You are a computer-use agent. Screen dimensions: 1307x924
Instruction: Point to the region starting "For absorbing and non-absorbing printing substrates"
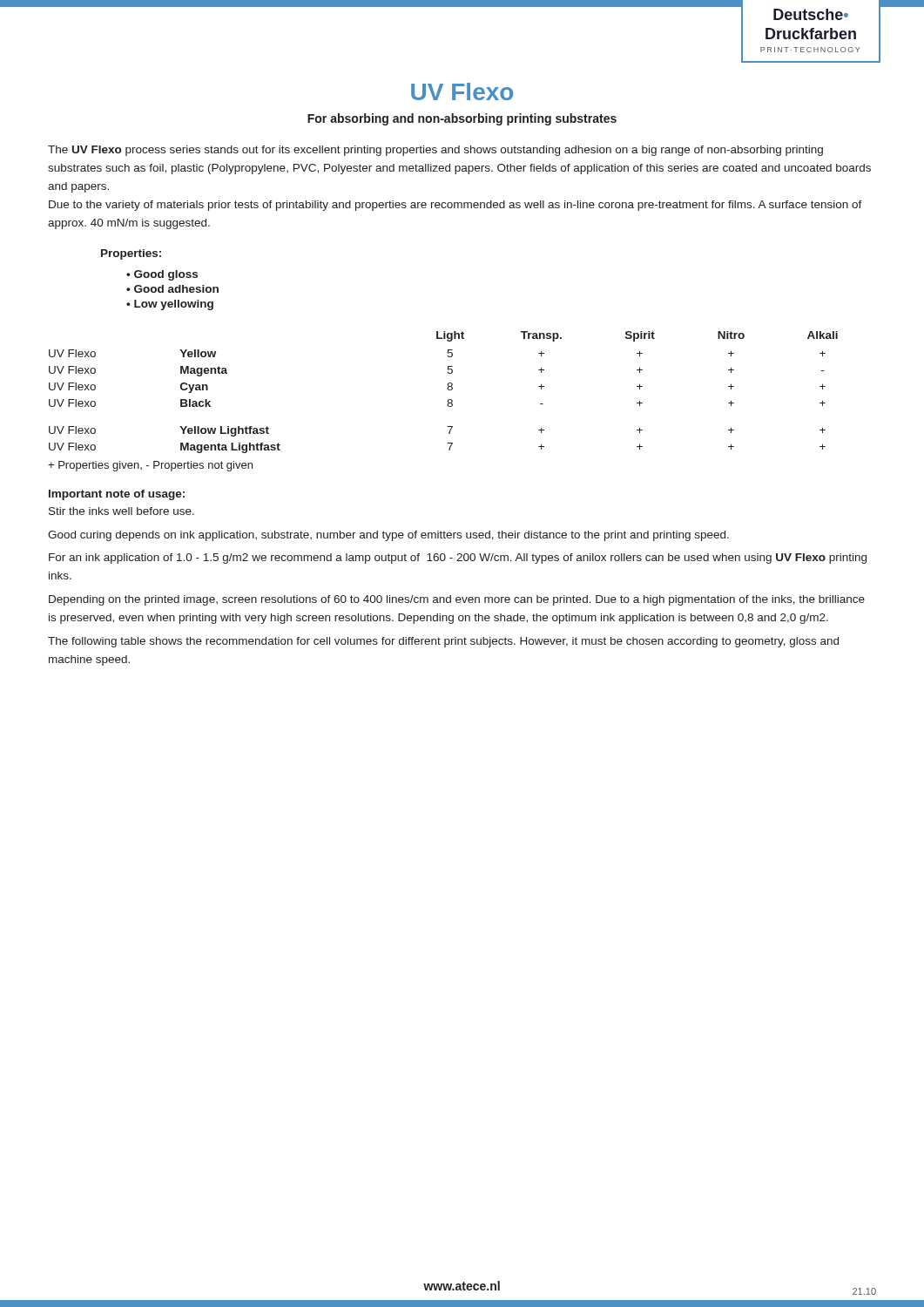click(x=462, y=118)
